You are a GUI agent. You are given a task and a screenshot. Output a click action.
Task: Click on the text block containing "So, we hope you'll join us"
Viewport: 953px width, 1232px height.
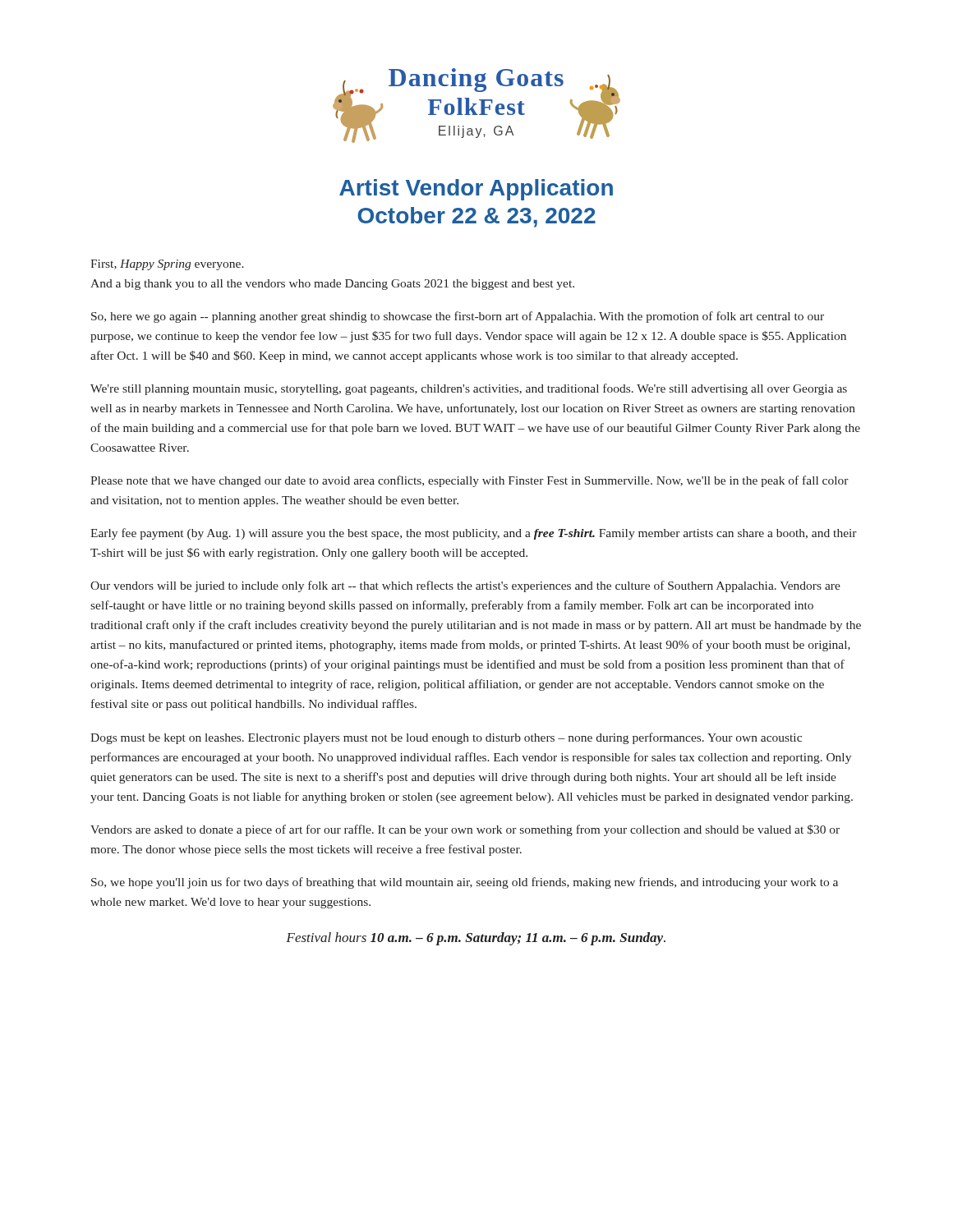464,891
